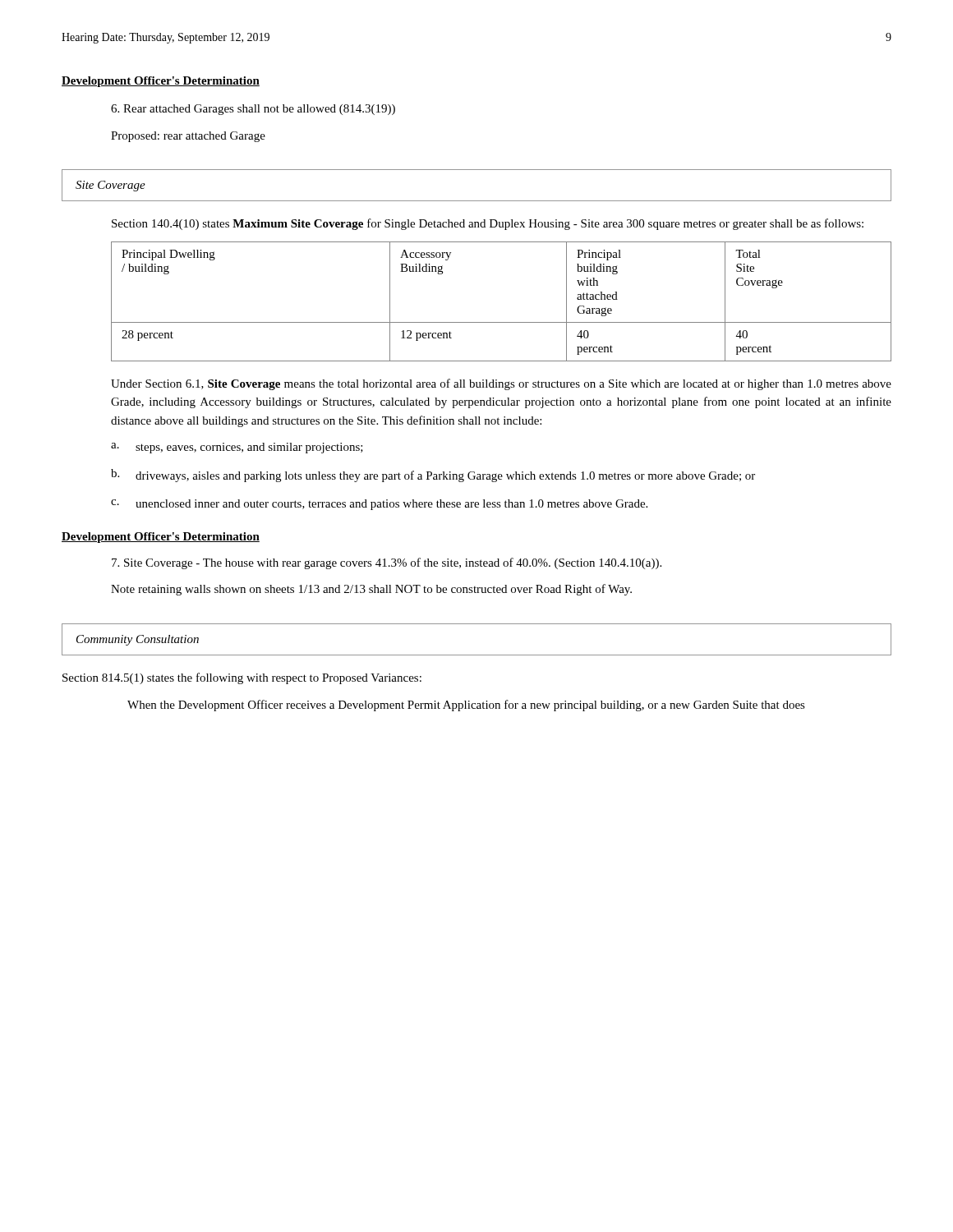Locate the block starting "Section 140.4(10) states Maximum Site Coverage for Single"
Viewport: 953px width, 1232px height.
pyautogui.click(x=488, y=223)
